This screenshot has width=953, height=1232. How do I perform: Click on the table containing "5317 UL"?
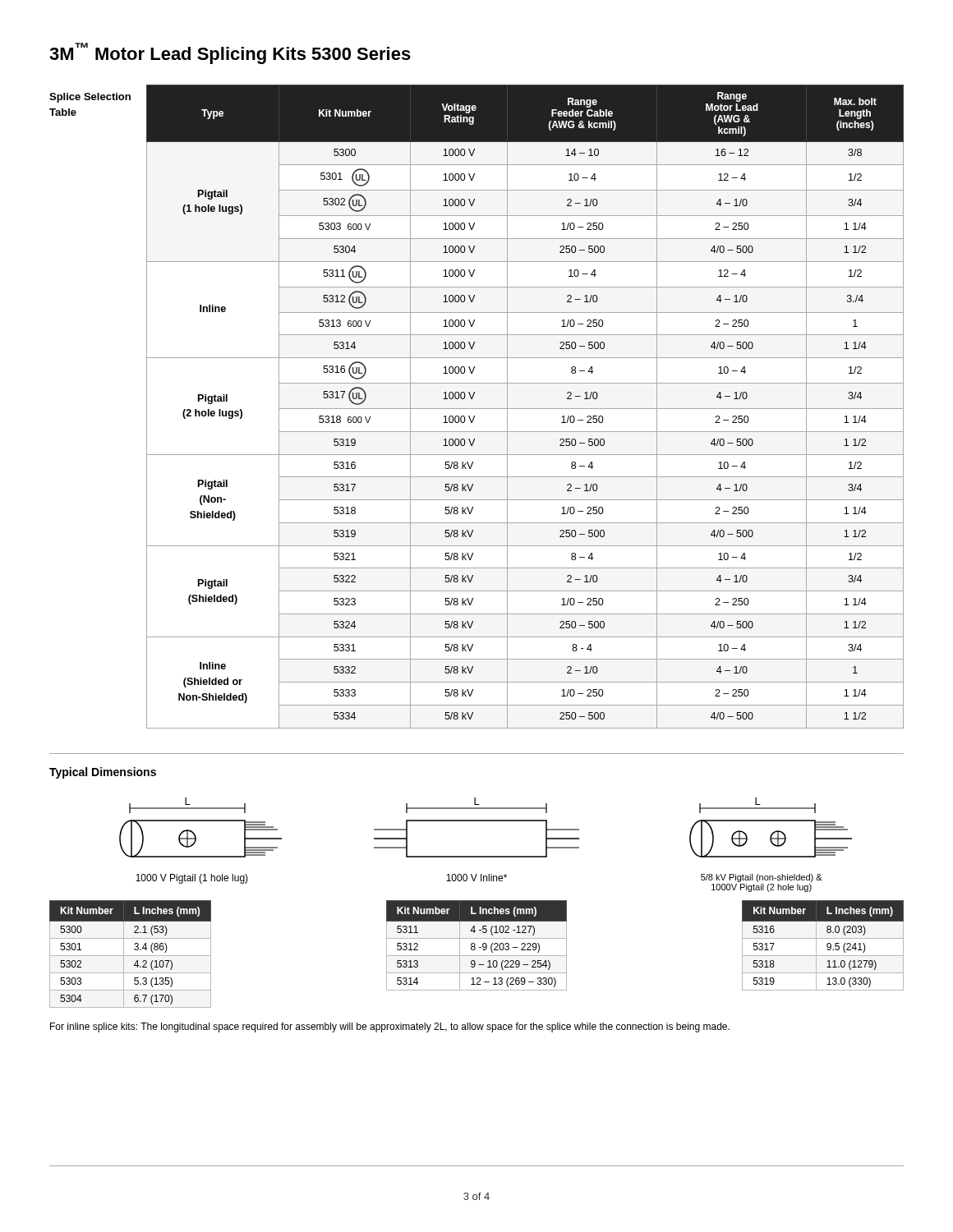coord(525,407)
